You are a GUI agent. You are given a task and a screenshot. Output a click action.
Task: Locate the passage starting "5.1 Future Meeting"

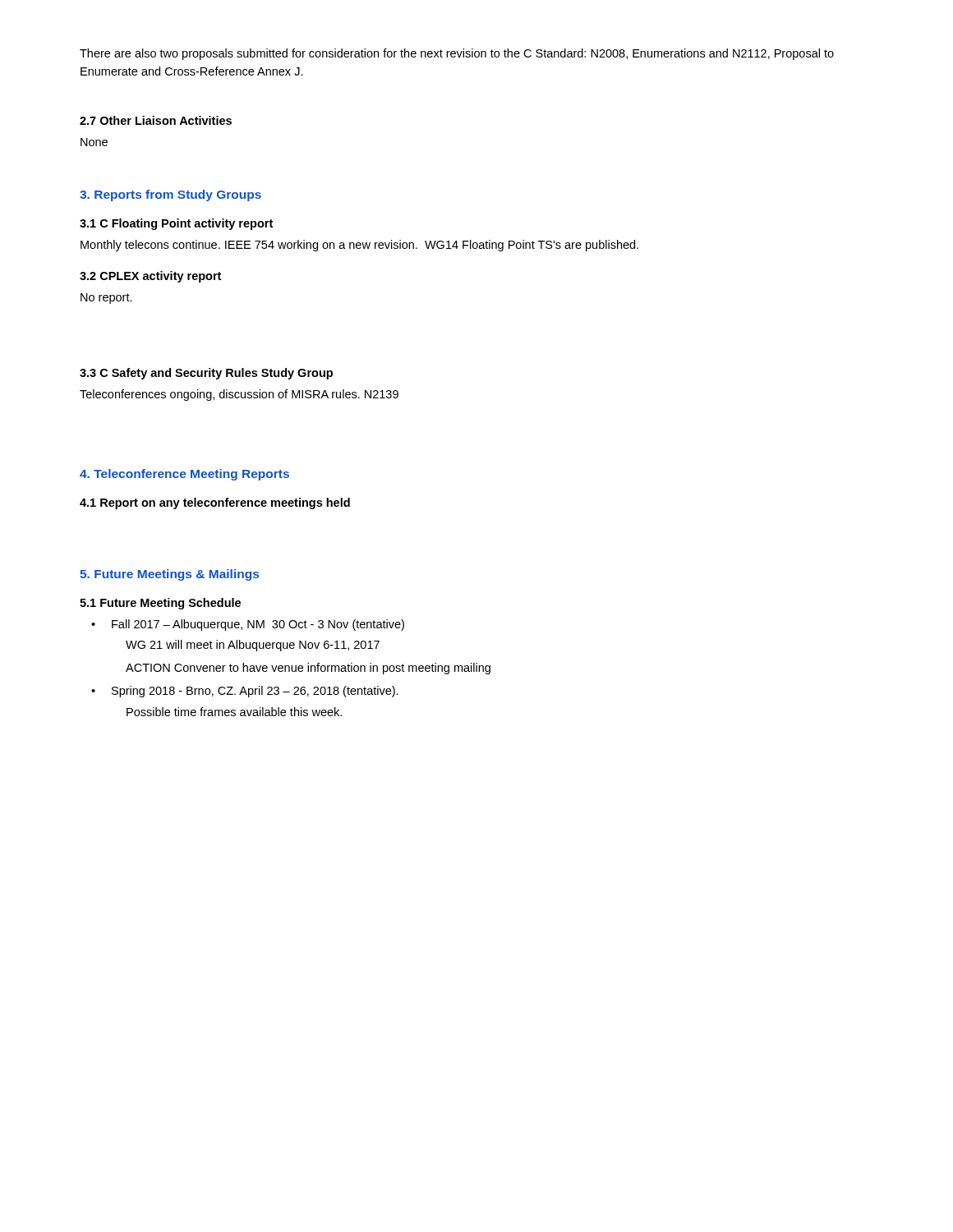(x=160, y=602)
